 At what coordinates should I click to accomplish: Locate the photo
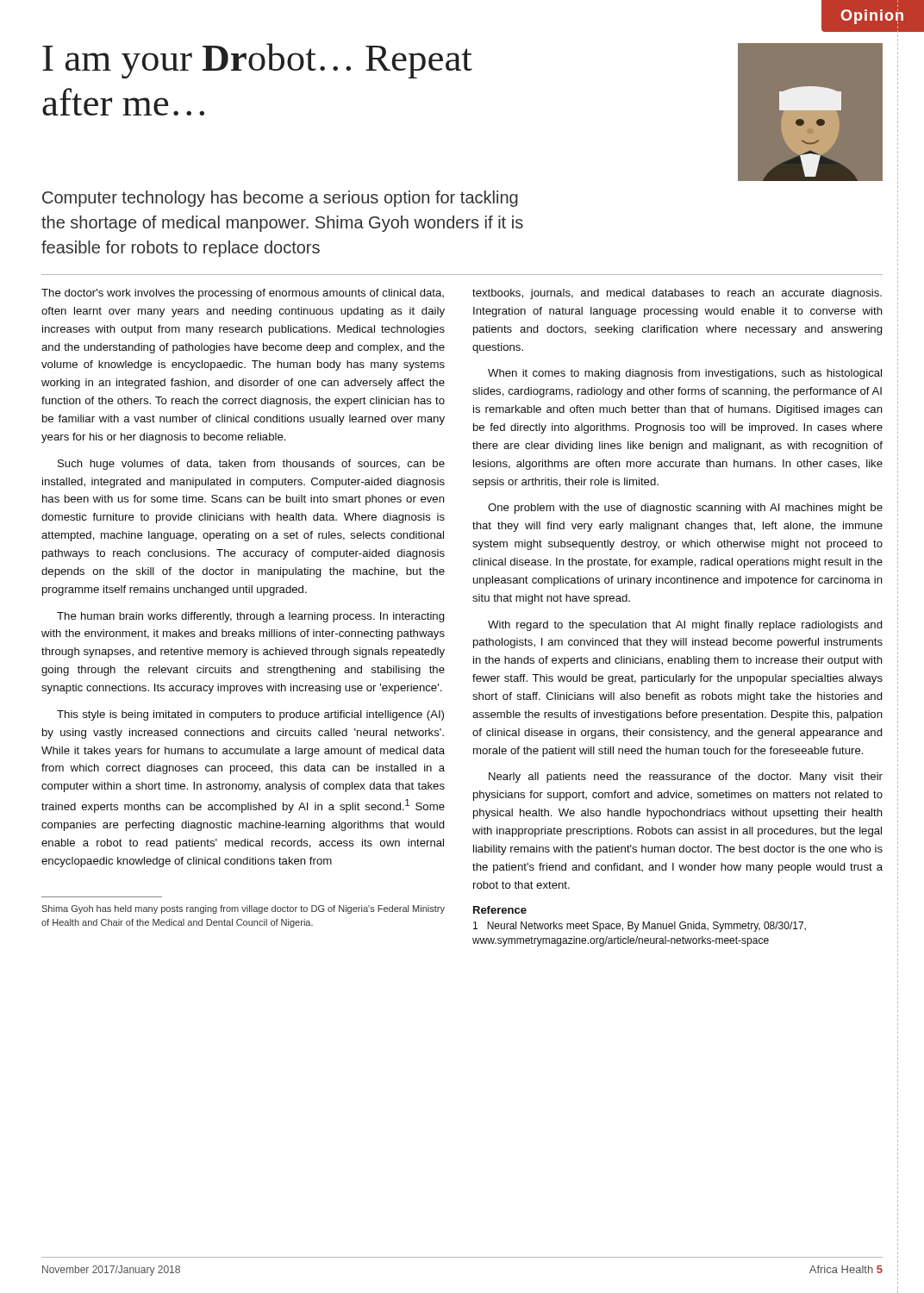point(810,112)
